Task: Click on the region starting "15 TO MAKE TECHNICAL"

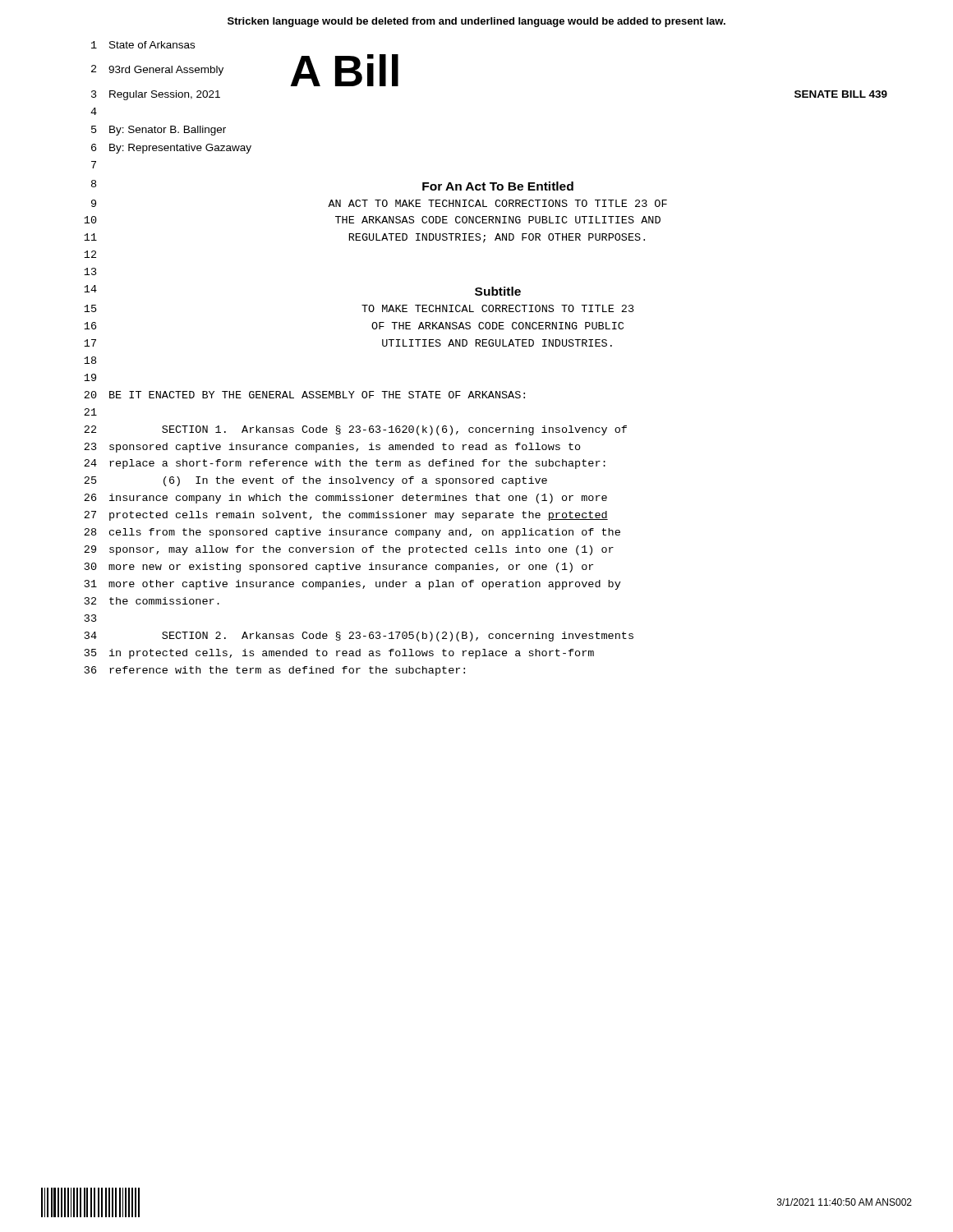Action: (476, 327)
